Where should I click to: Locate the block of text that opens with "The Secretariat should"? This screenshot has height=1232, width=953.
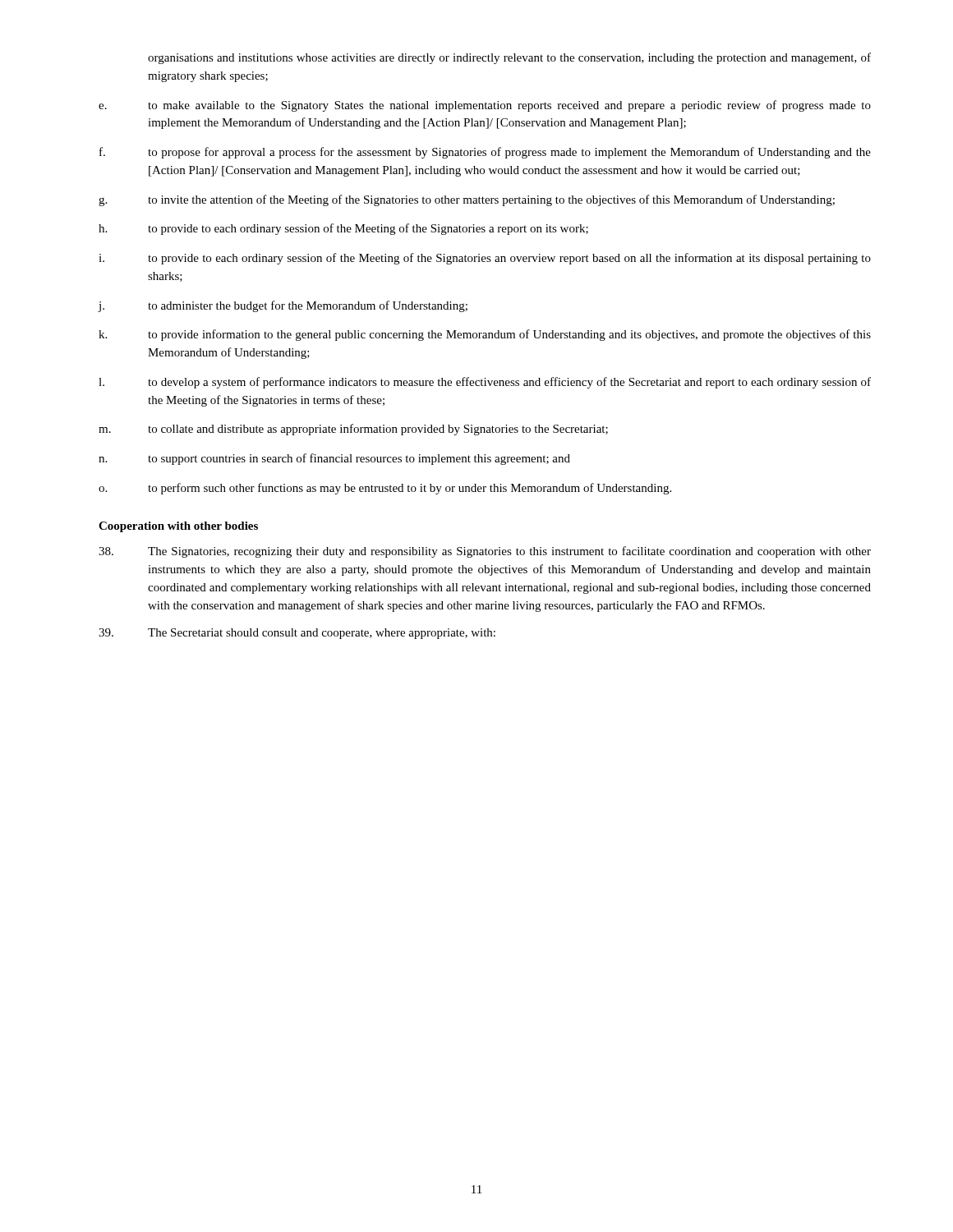(x=485, y=633)
